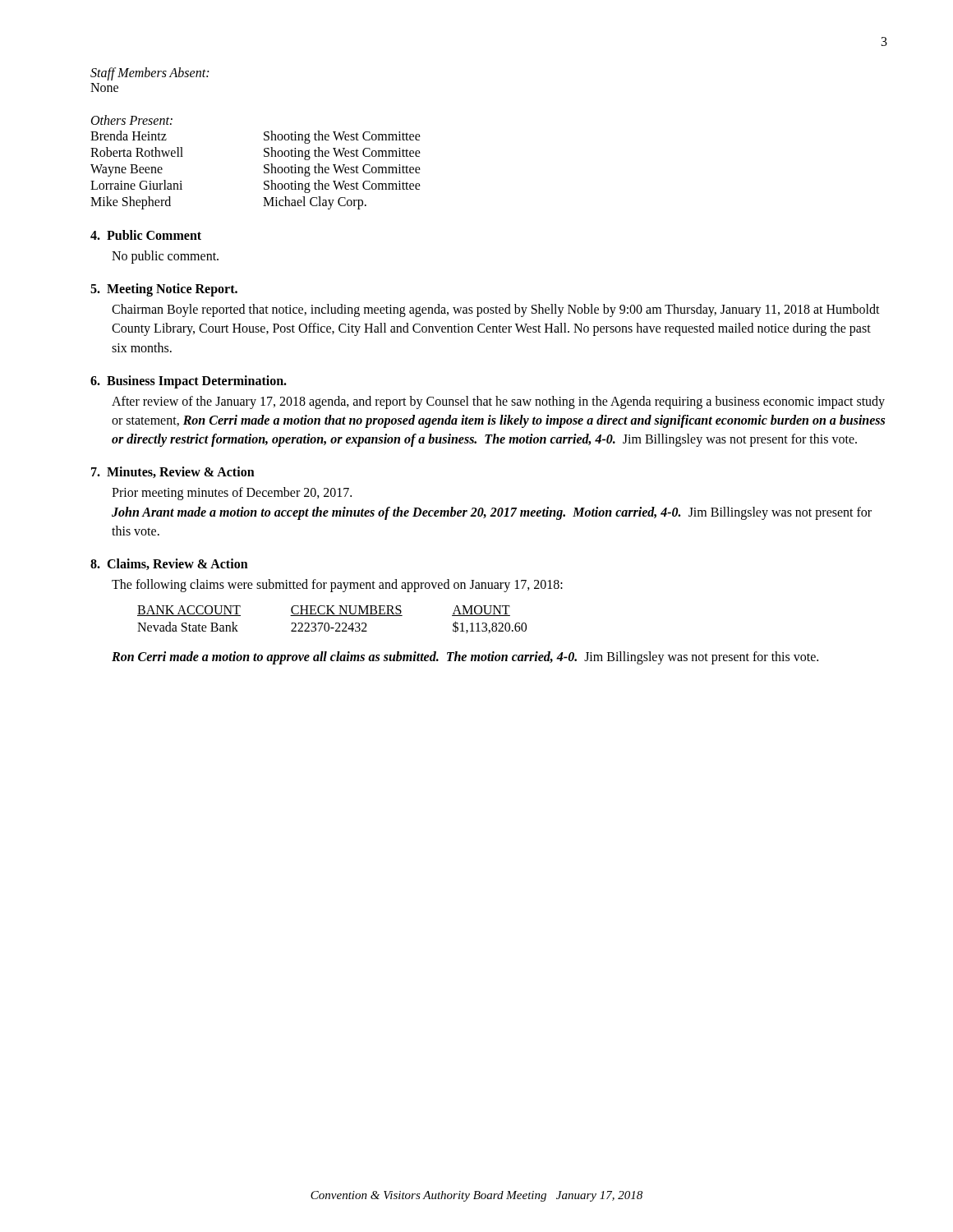Where is the passage that starts "After review of"?
The height and width of the screenshot is (1232, 953).
[x=499, y=420]
